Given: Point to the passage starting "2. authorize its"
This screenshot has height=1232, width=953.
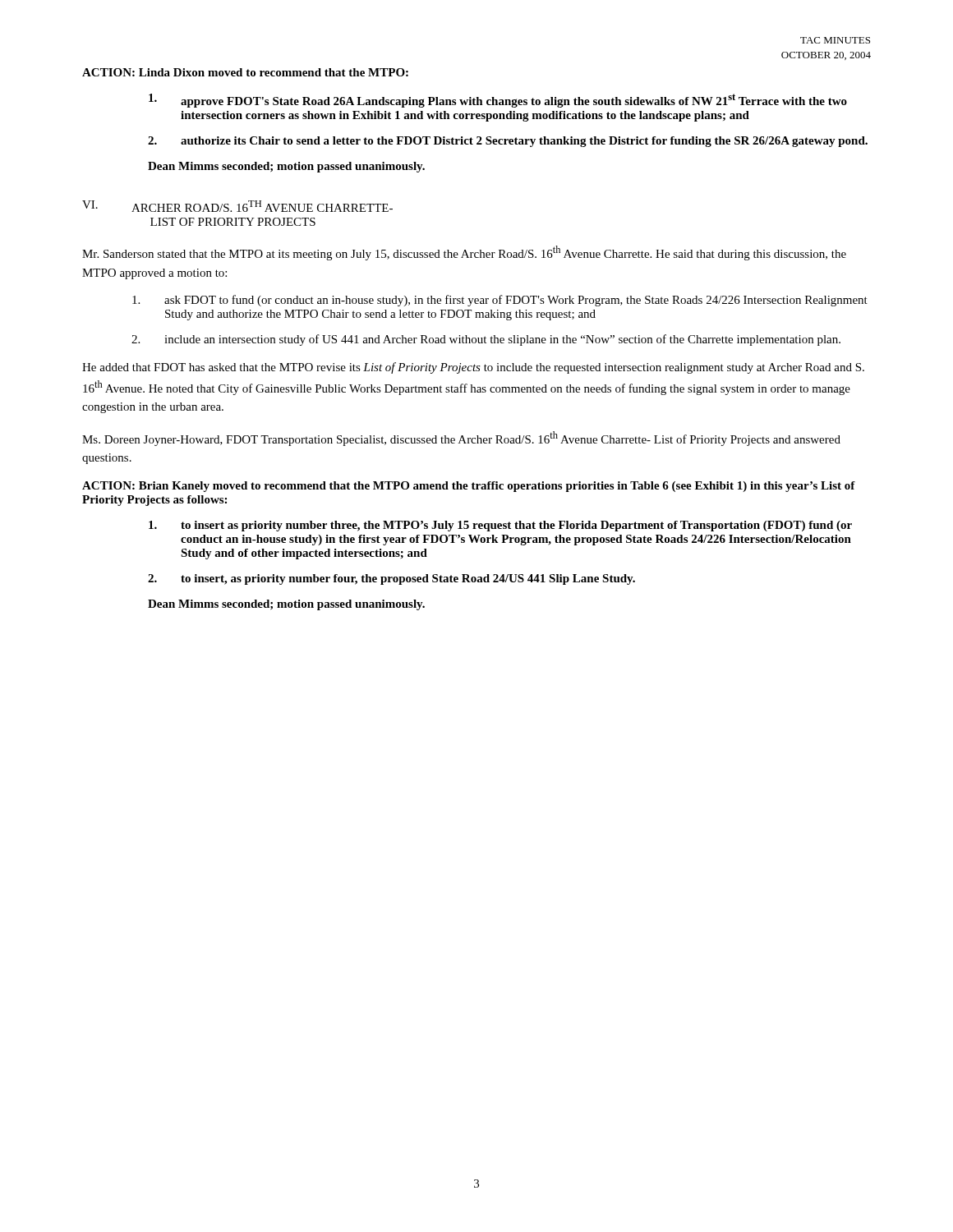Looking at the screenshot, I should coord(476,141).
